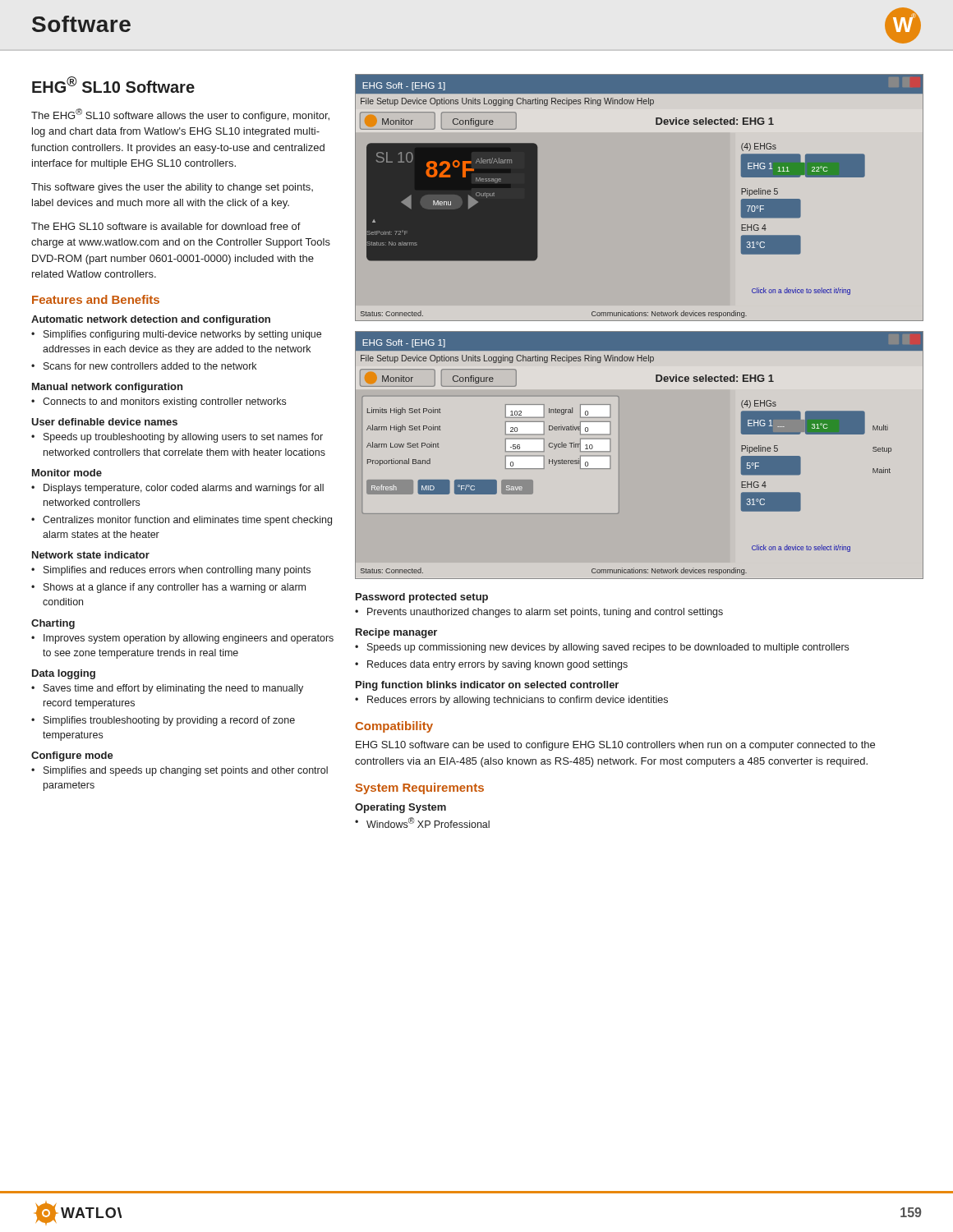This screenshot has height=1232, width=953.
Task: Find the text block that reads "EHG SL10 software"
Action: (615, 753)
